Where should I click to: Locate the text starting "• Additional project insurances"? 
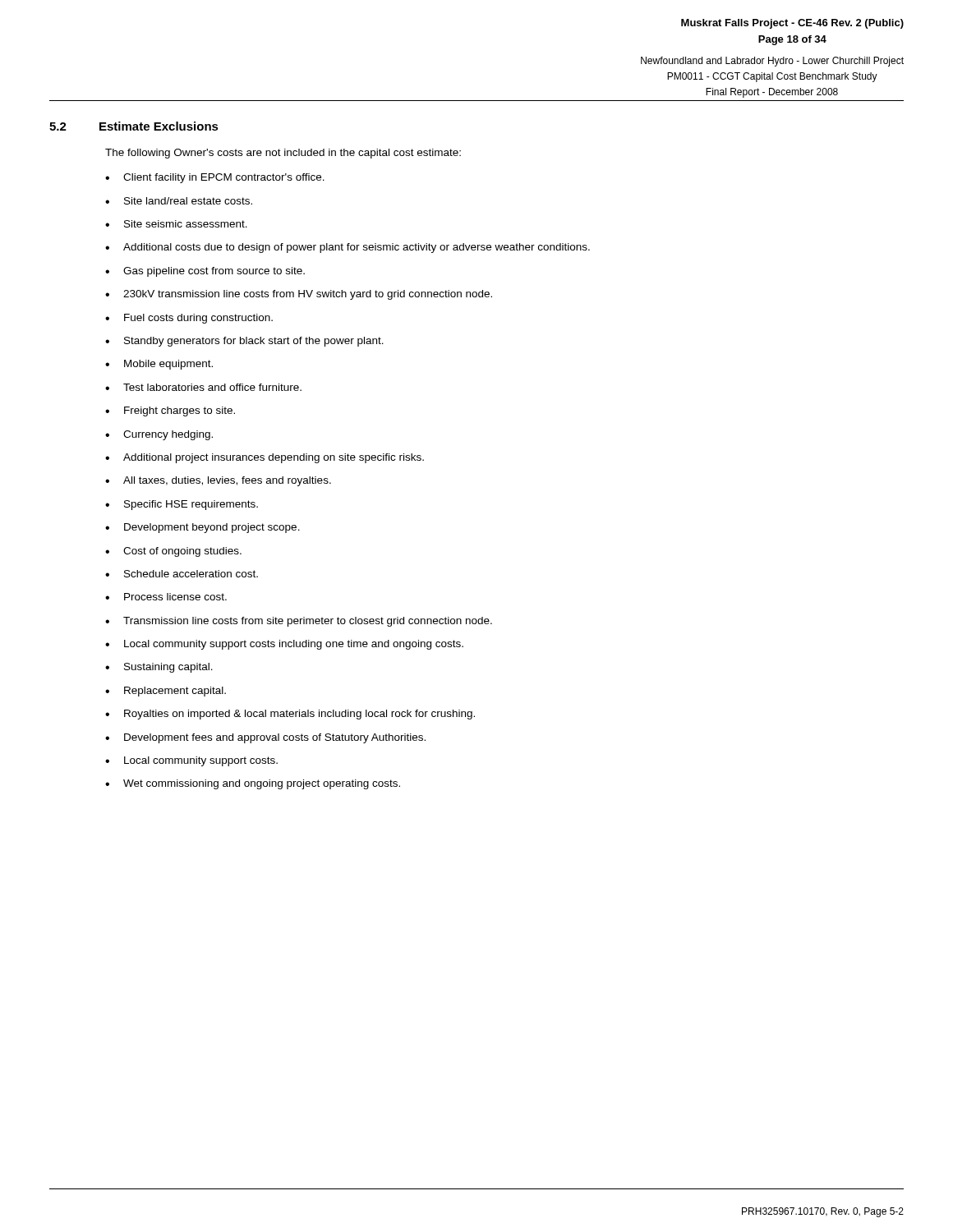[x=265, y=458]
